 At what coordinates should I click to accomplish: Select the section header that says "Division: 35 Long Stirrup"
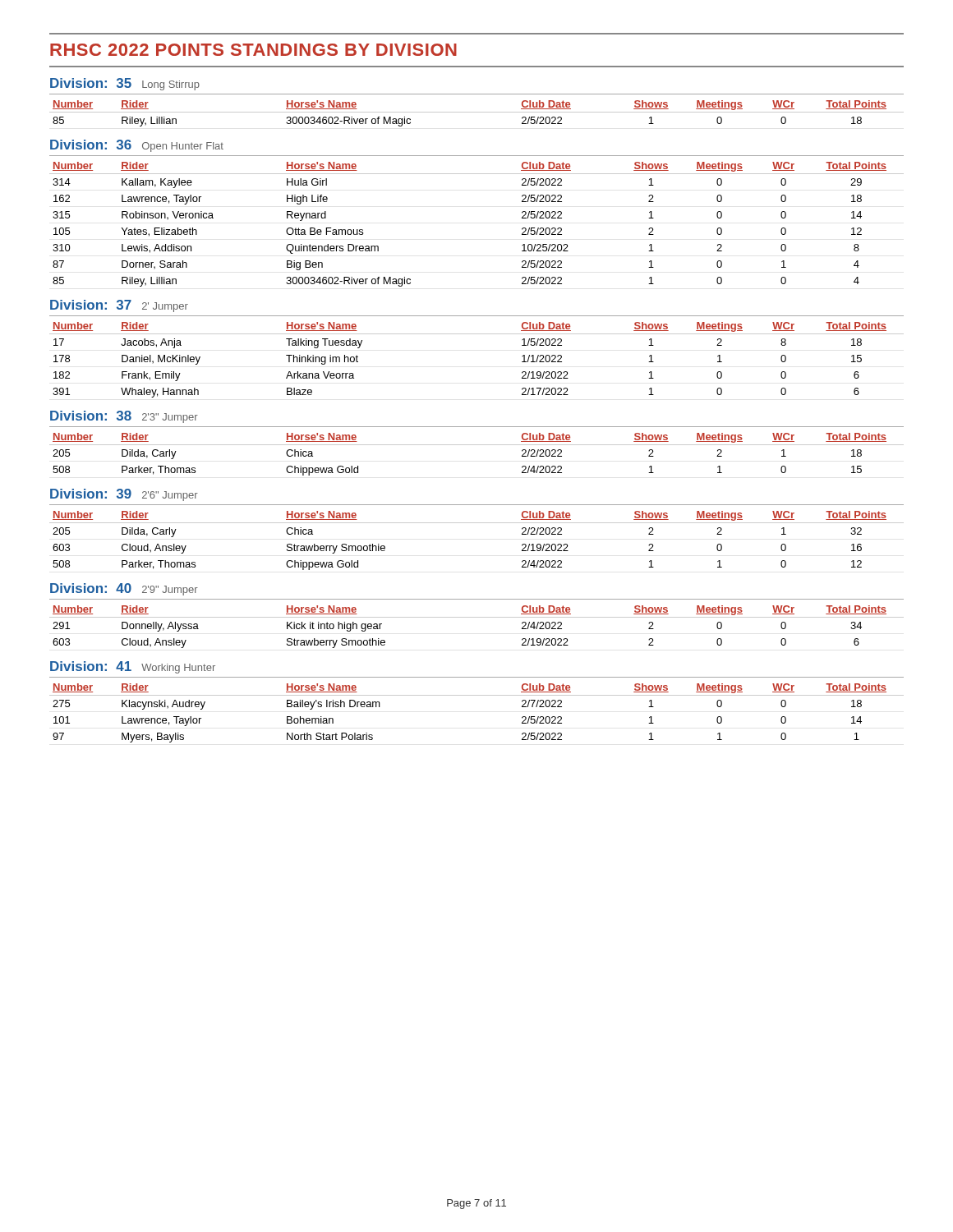pyautogui.click(x=476, y=85)
